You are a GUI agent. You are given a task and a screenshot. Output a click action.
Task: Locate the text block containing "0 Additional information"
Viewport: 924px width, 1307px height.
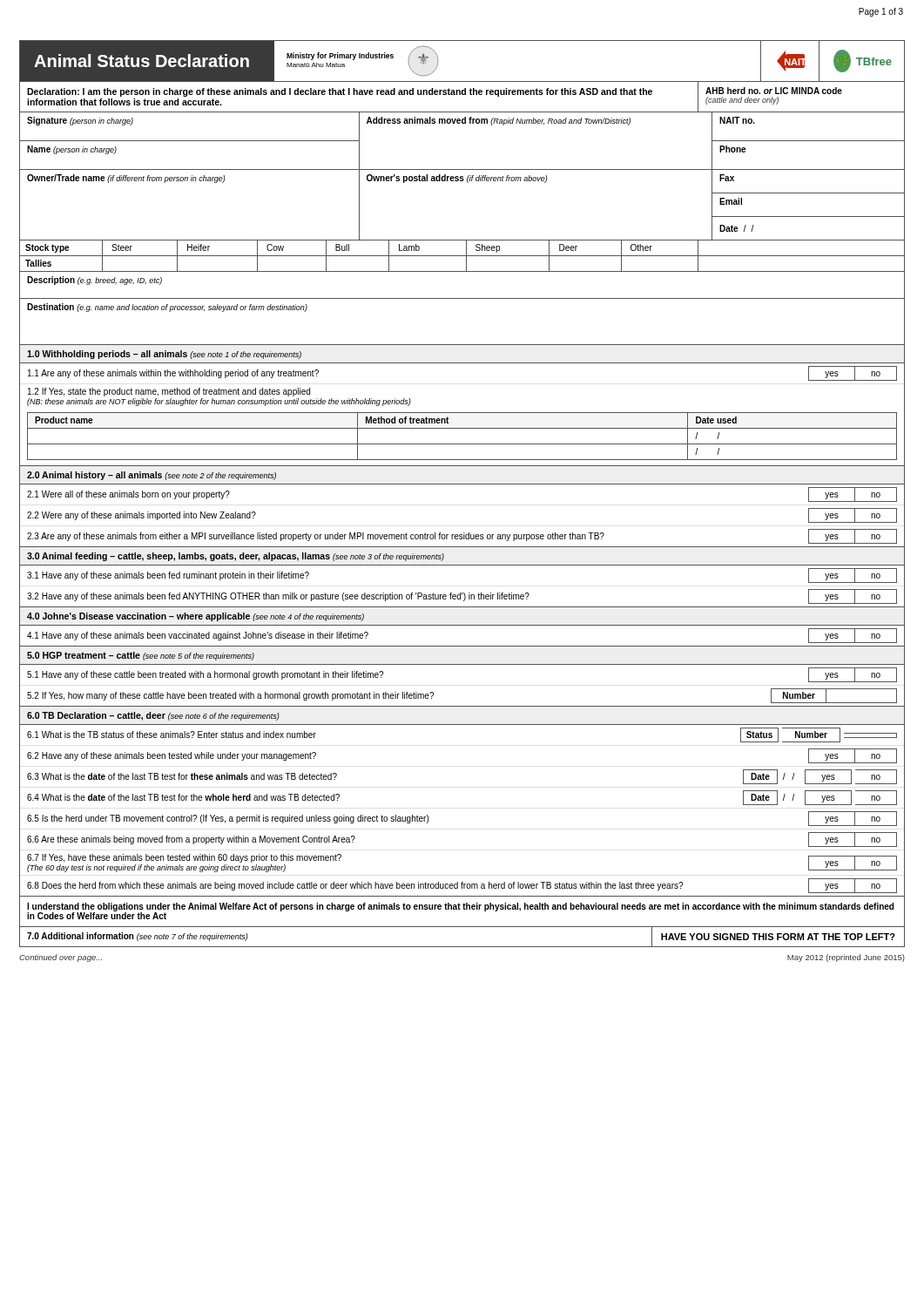click(138, 936)
